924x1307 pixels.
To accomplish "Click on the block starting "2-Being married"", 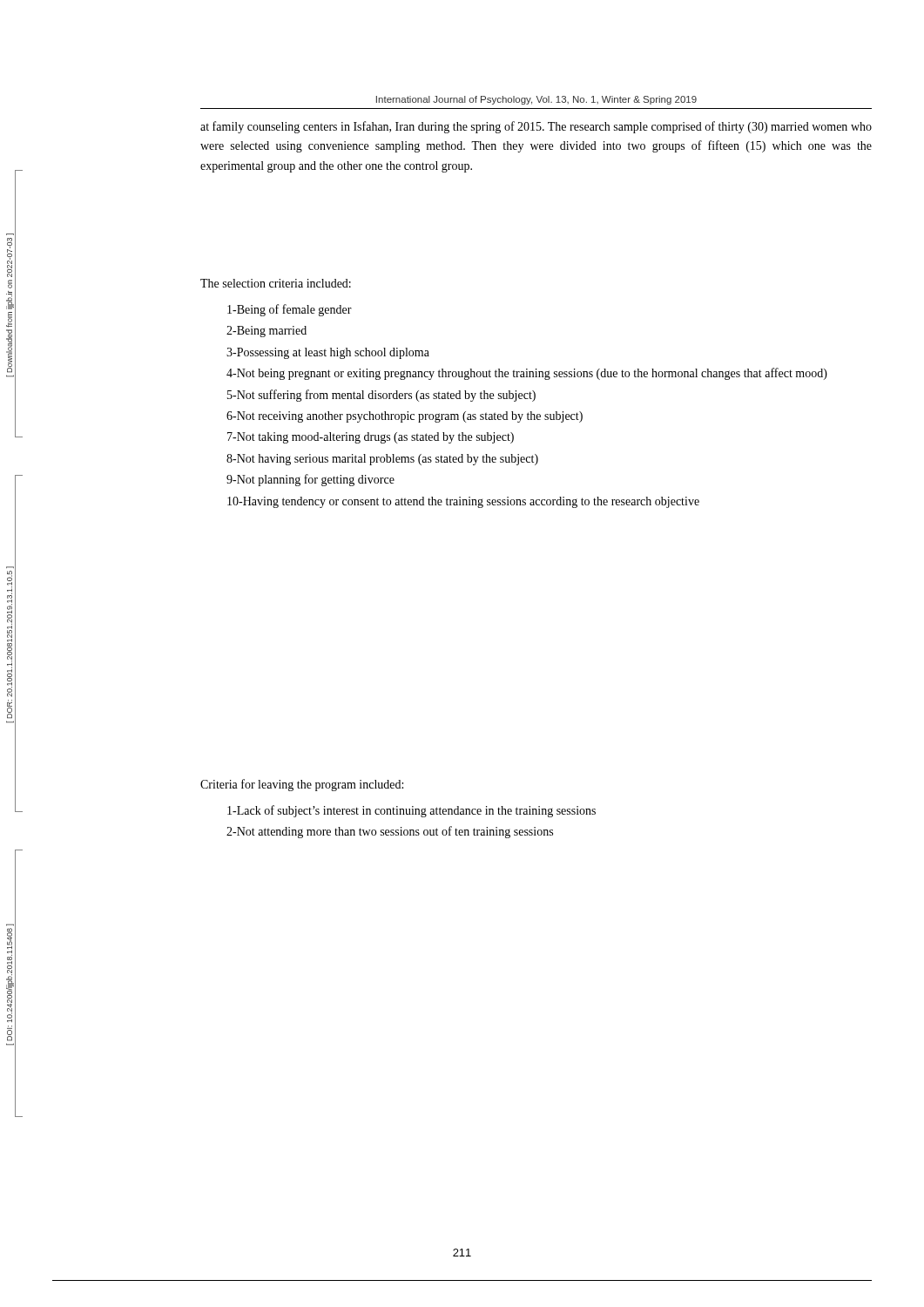I will point(267,331).
